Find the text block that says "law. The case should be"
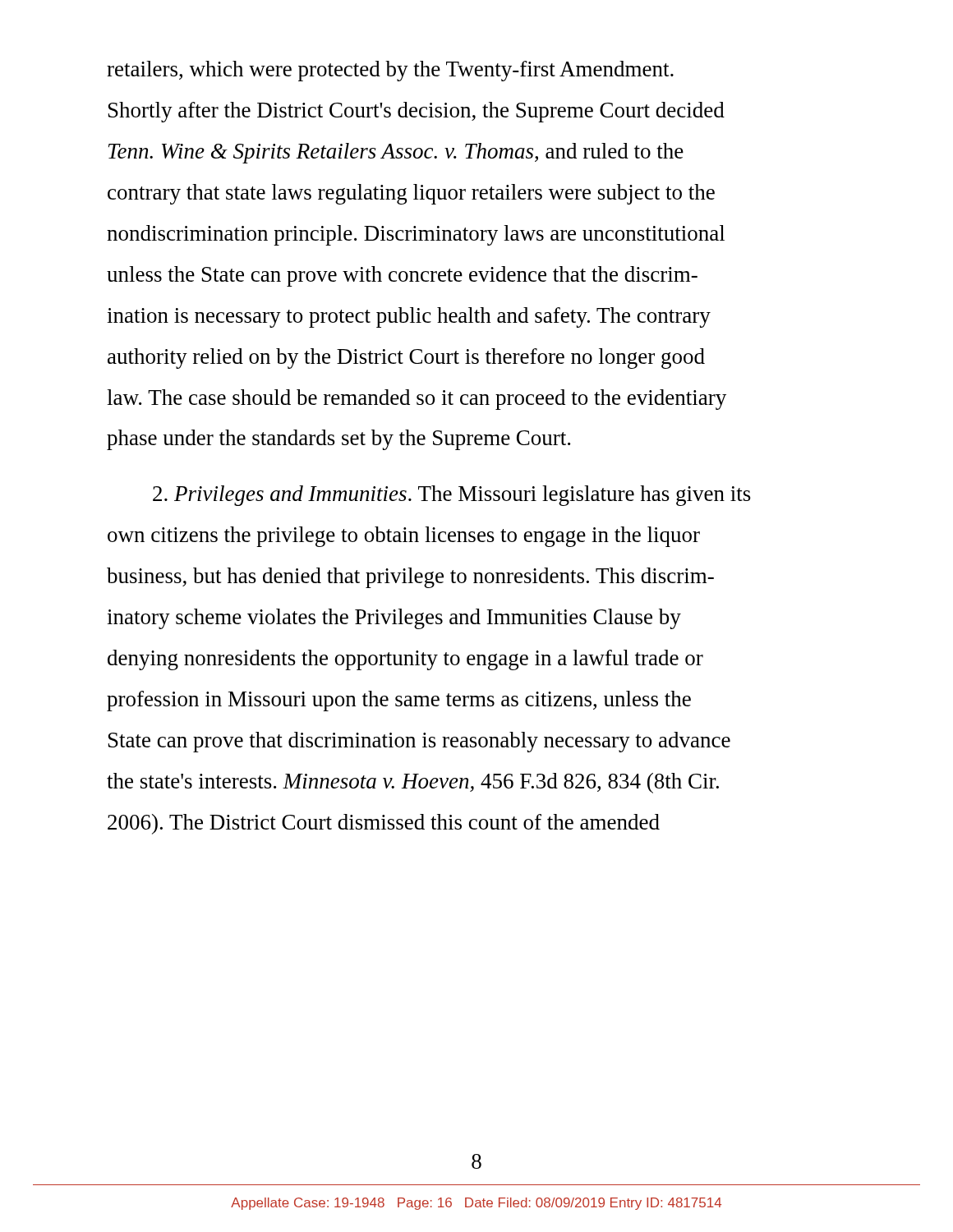 pos(417,397)
